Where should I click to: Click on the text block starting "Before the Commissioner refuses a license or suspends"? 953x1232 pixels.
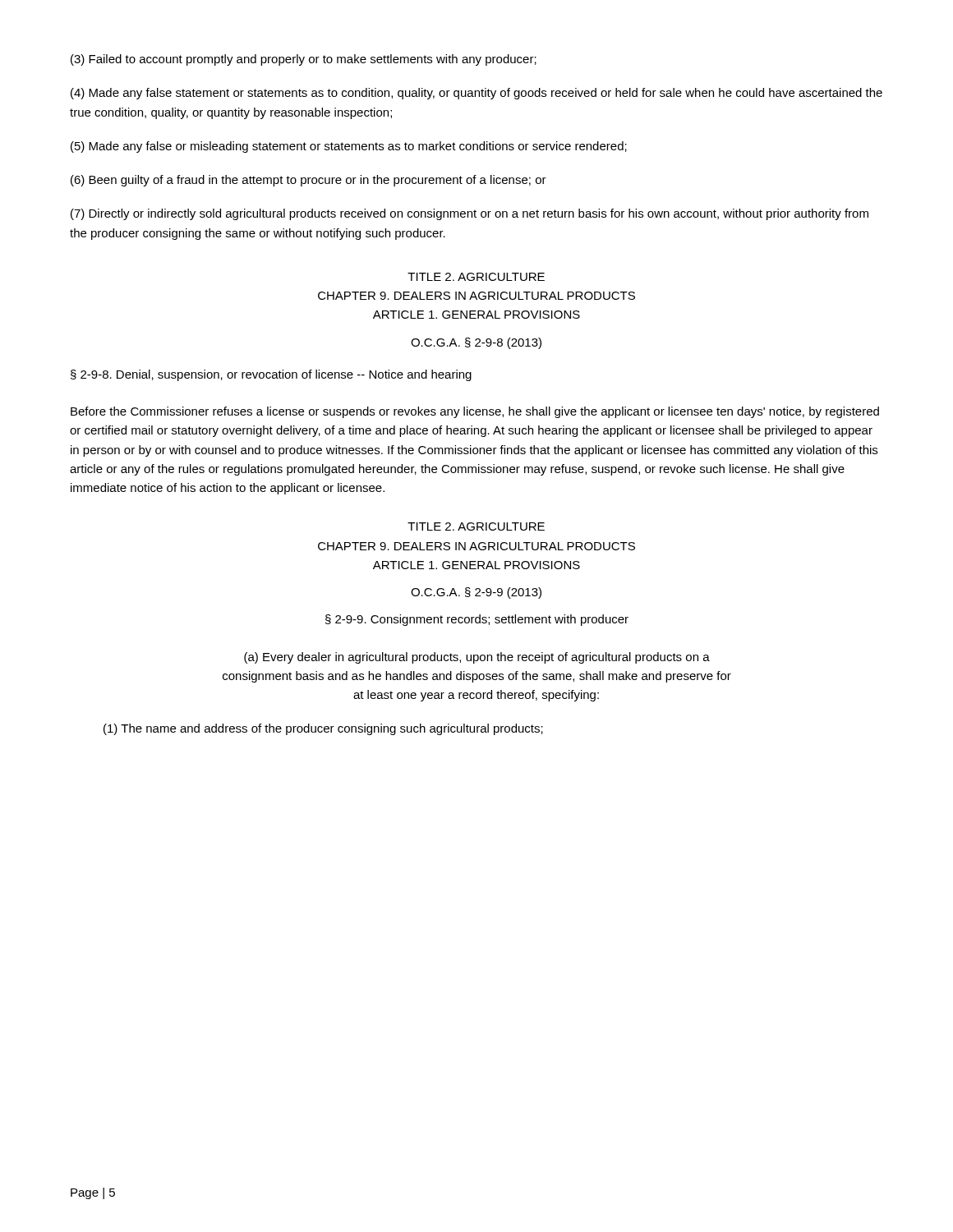(x=475, y=449)
